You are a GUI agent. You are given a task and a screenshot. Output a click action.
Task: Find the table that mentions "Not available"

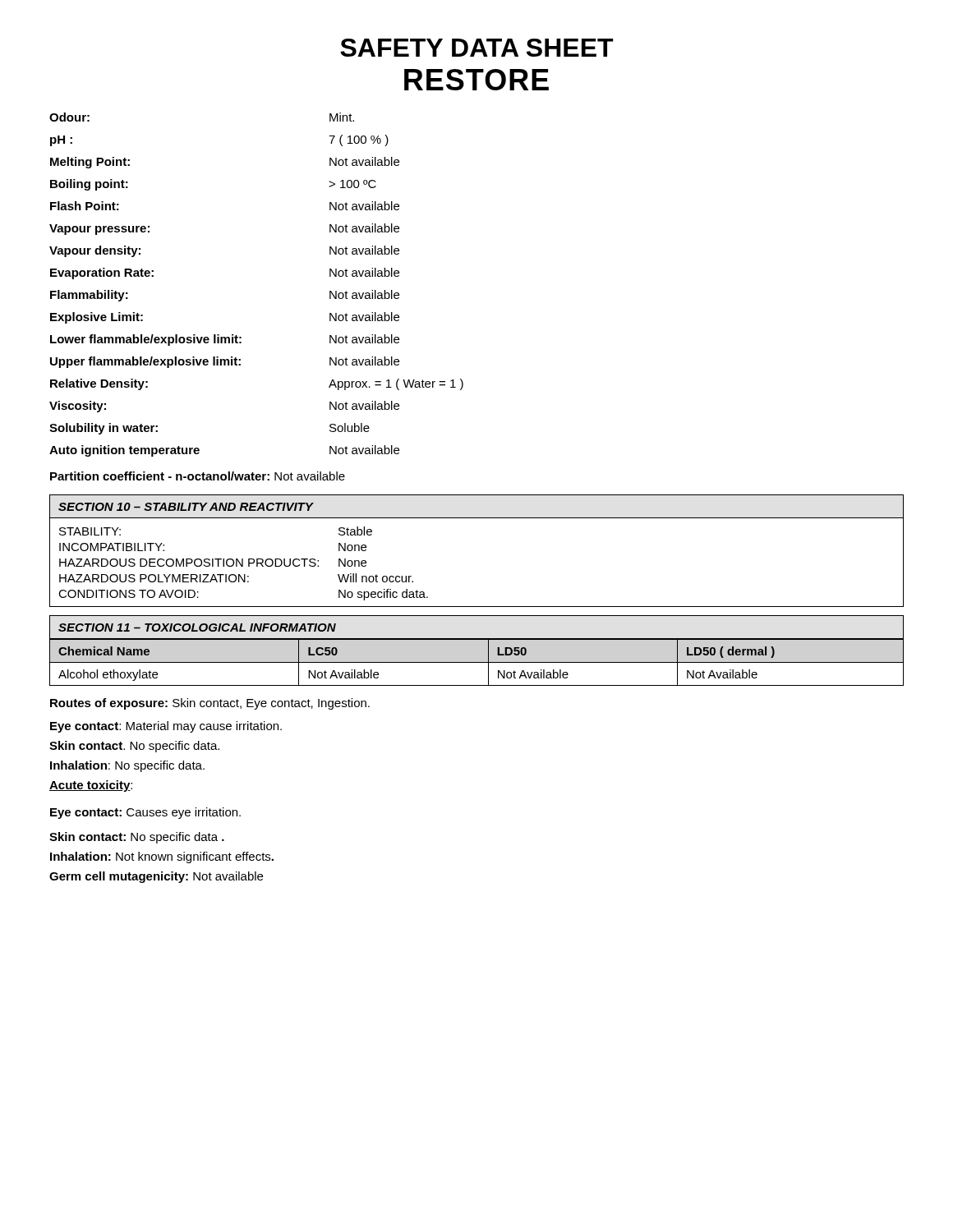click(x=476, y=283)
